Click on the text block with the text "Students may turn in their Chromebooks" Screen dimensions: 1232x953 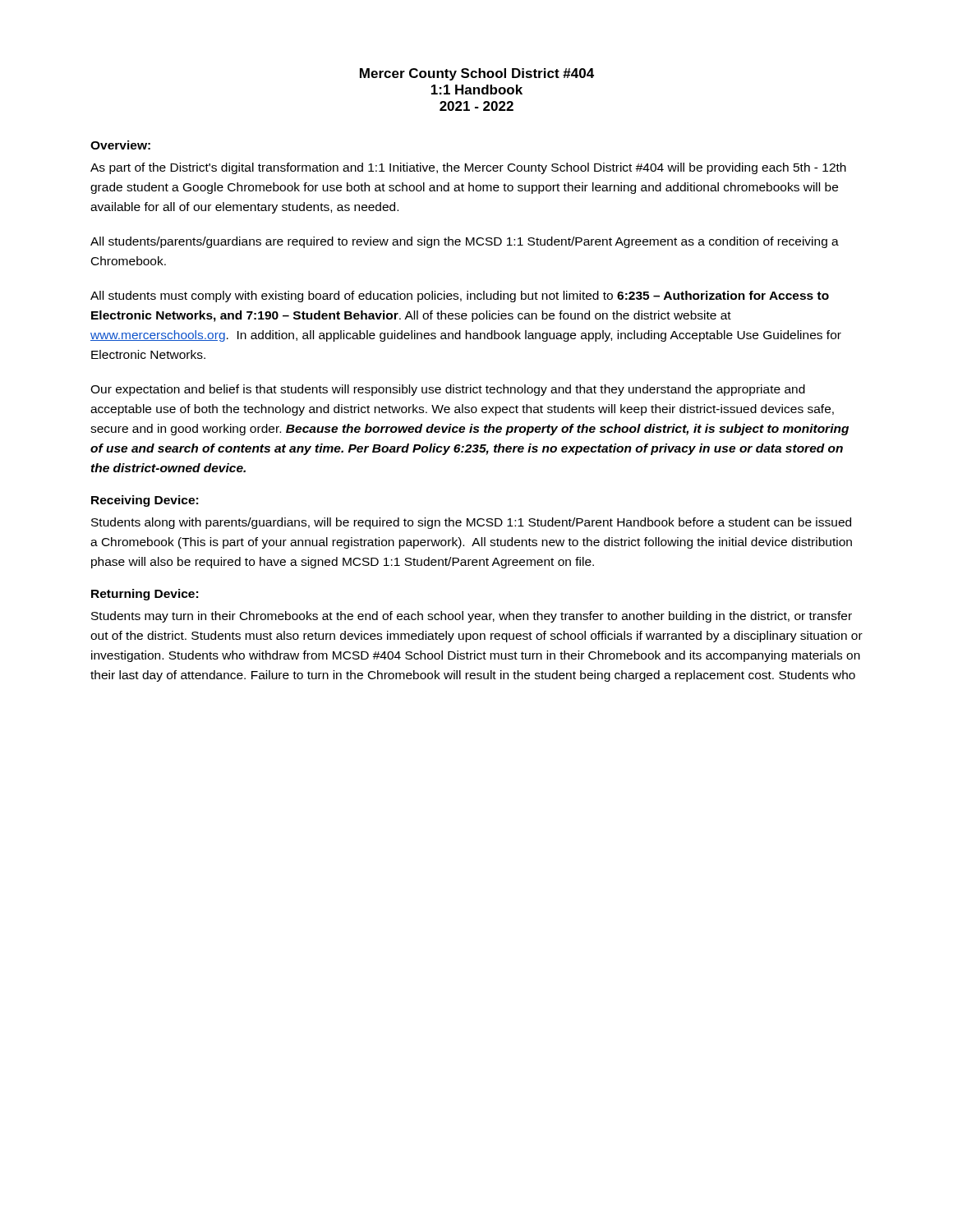tap(476, 645)
